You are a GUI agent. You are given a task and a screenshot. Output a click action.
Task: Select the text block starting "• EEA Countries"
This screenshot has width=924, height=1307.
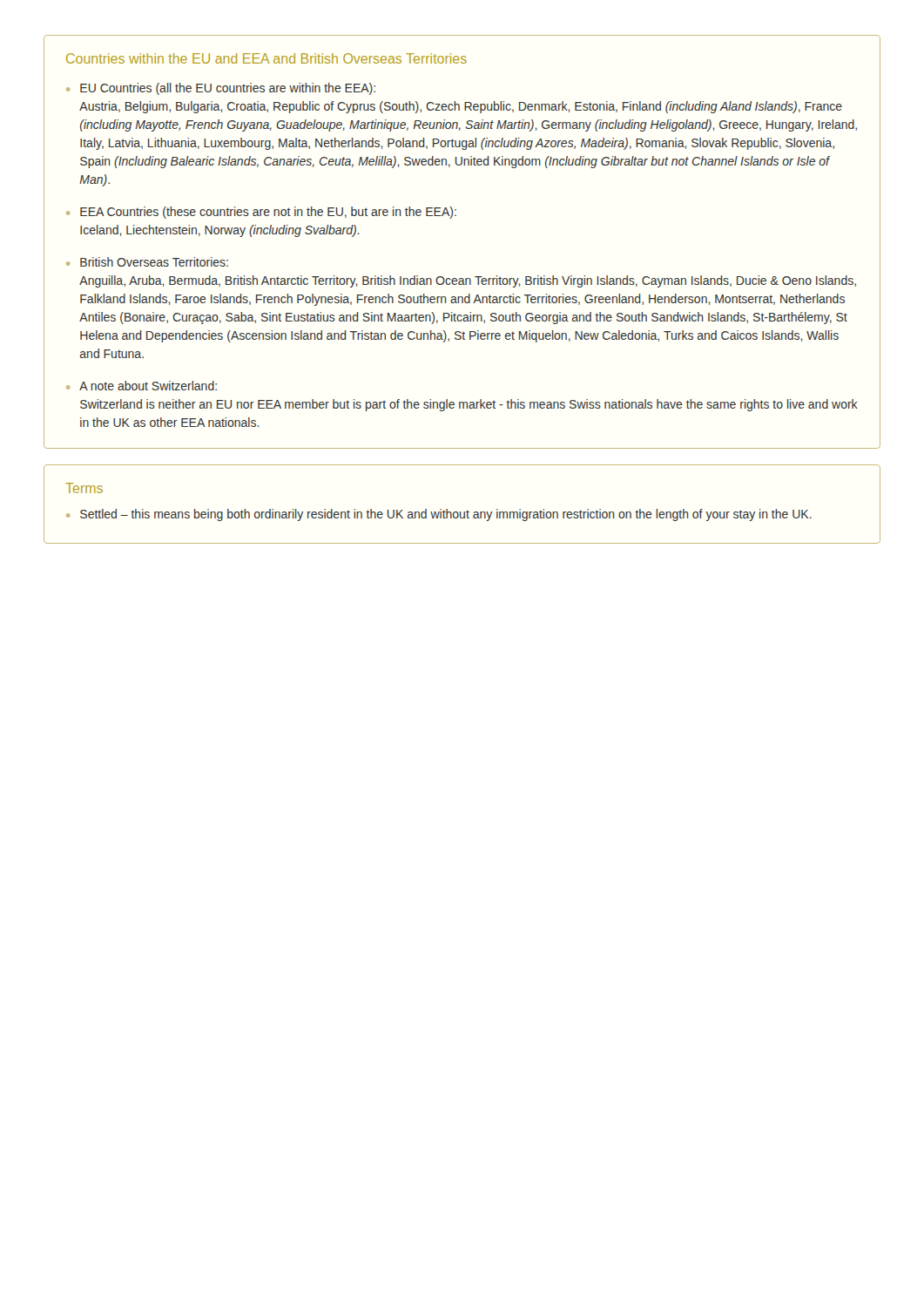pos(462,221)
